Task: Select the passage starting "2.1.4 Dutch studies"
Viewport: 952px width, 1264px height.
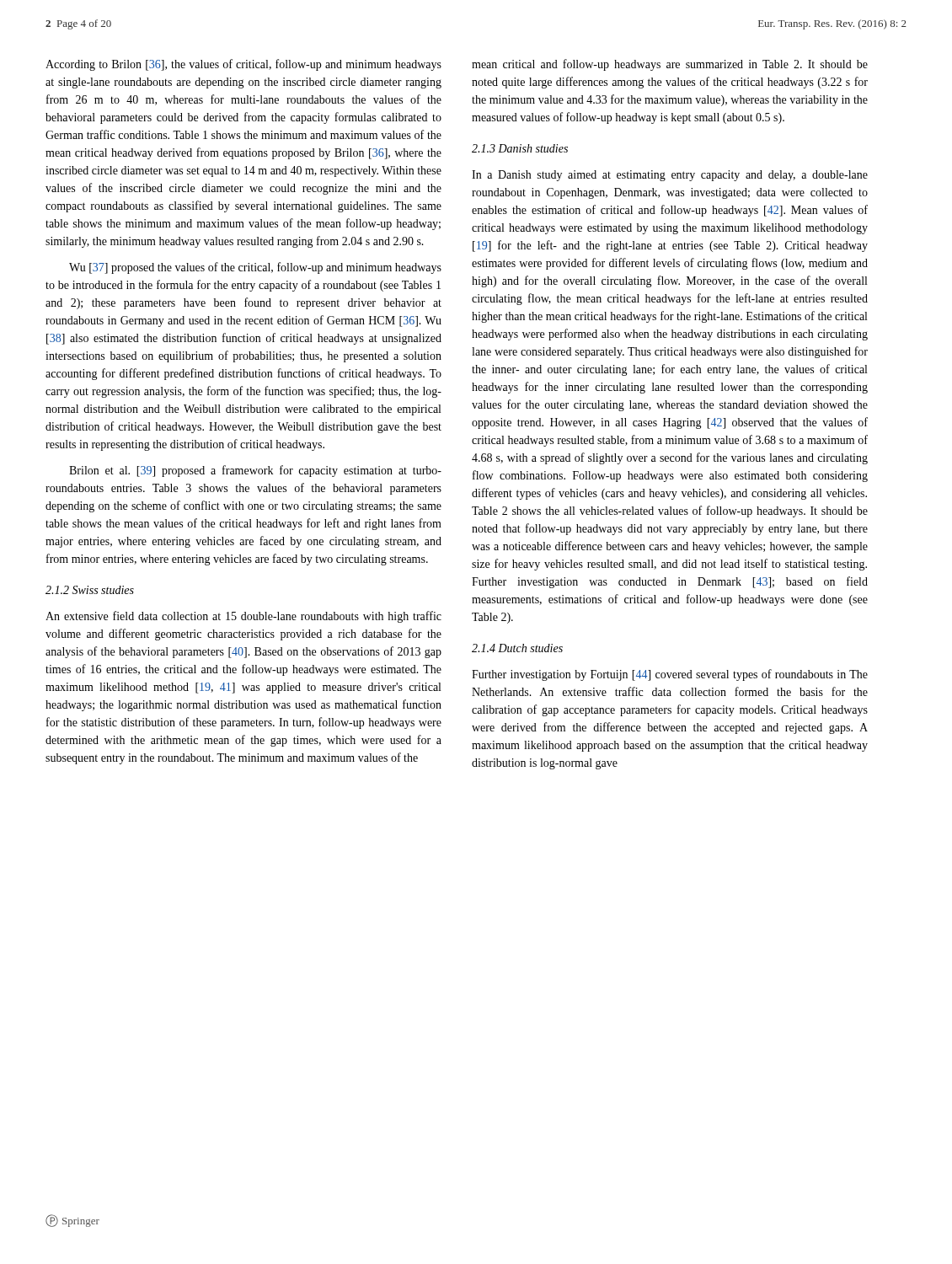Action: click(517, 648)
